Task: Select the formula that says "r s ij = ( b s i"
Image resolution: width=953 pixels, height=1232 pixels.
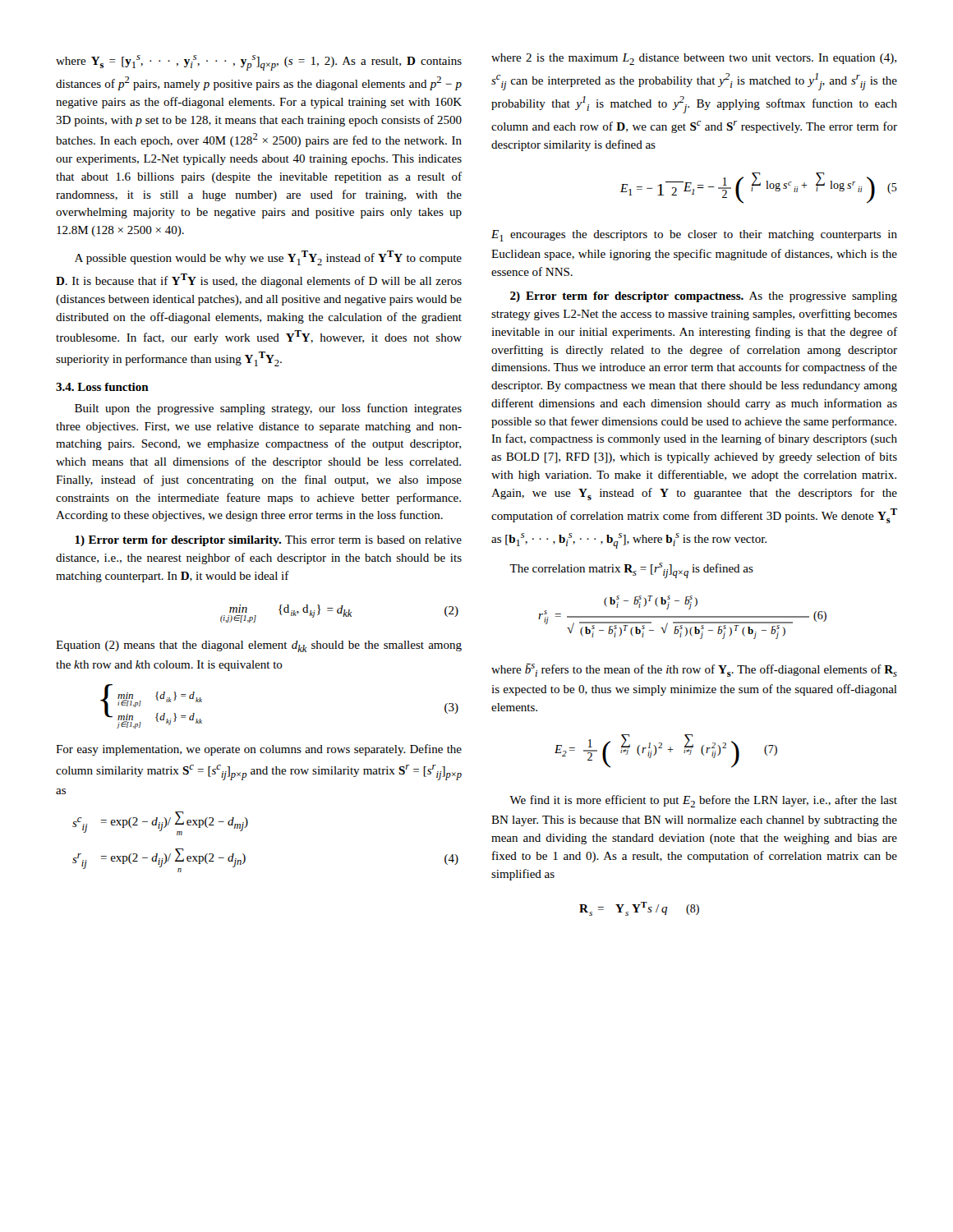Action: pyautogui.click(x=694, y=619)
